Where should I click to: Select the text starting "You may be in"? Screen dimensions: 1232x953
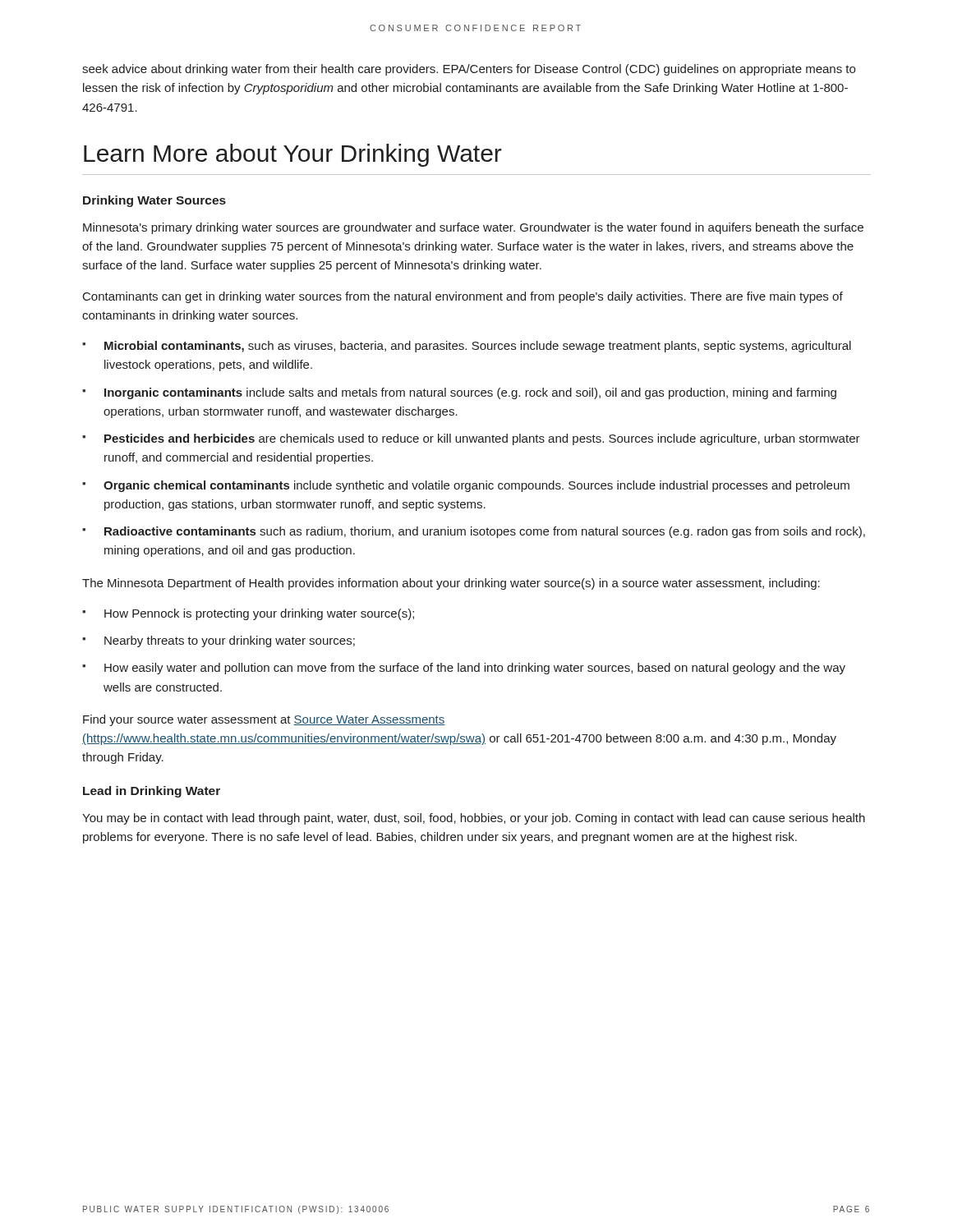[x=474, y=827]
